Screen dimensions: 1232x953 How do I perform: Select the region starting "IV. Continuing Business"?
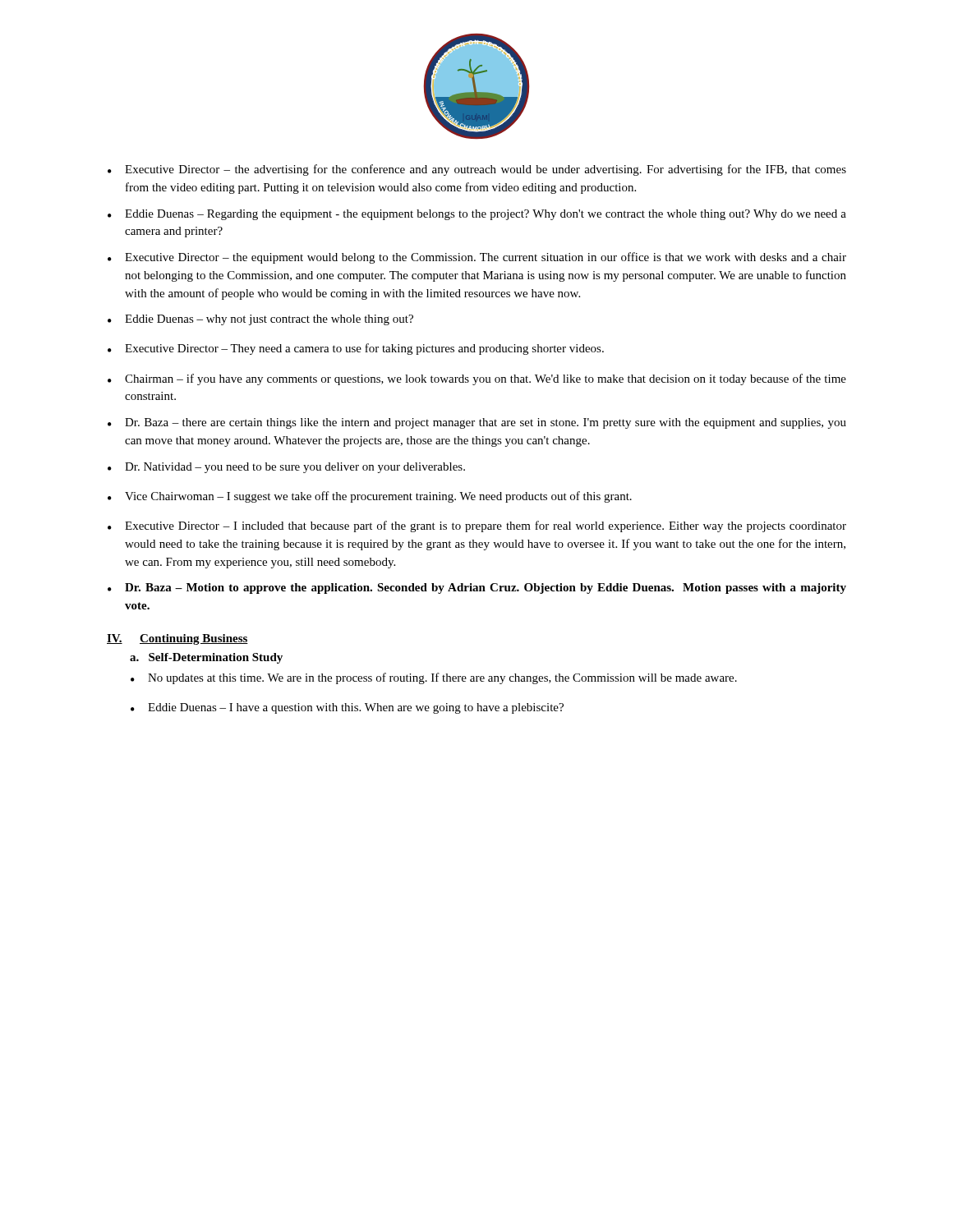[177, 638]
